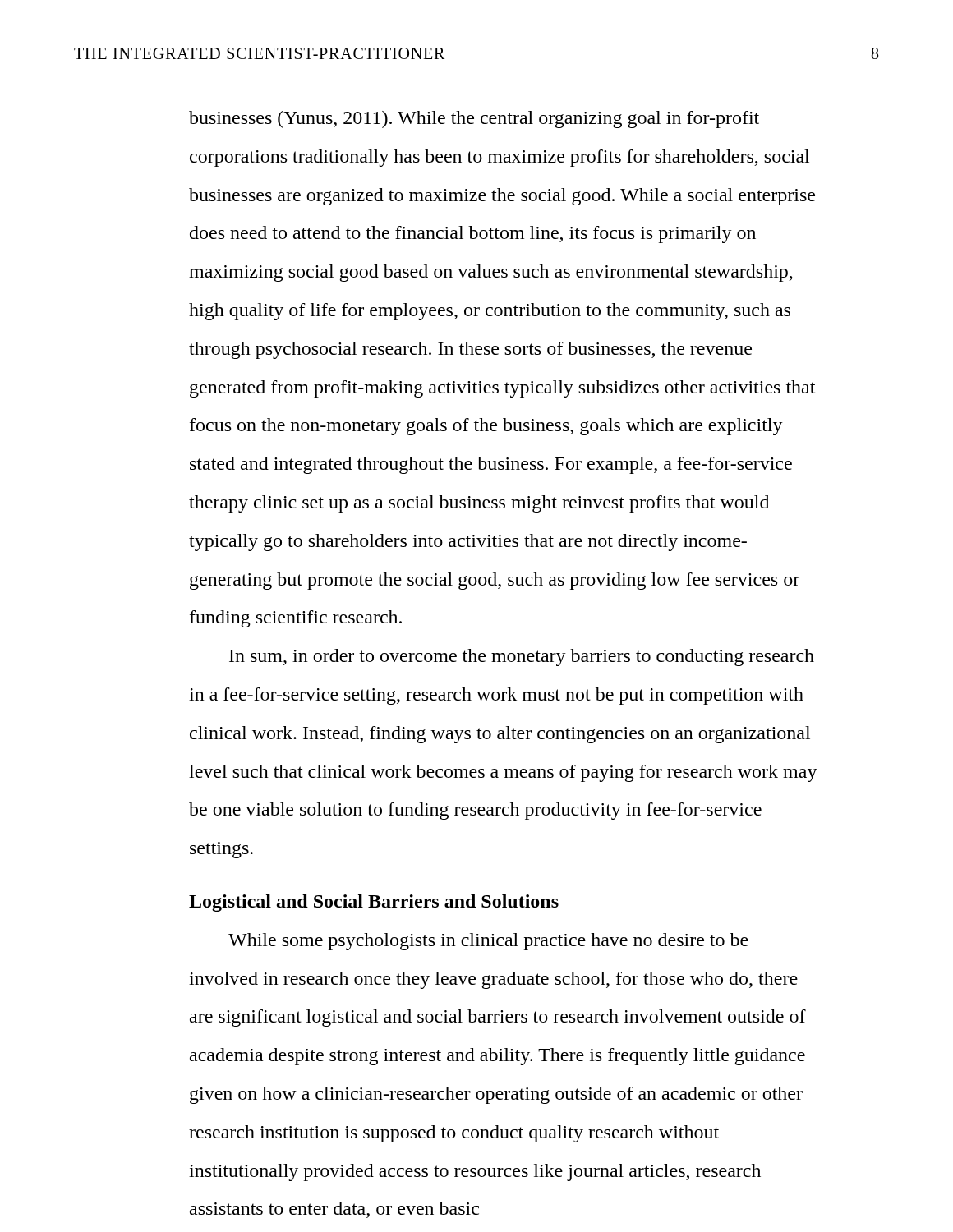Locate the text block starting "While some psychologists in clinical practice"
953x1232 pixels.
[x=488, y=942]
